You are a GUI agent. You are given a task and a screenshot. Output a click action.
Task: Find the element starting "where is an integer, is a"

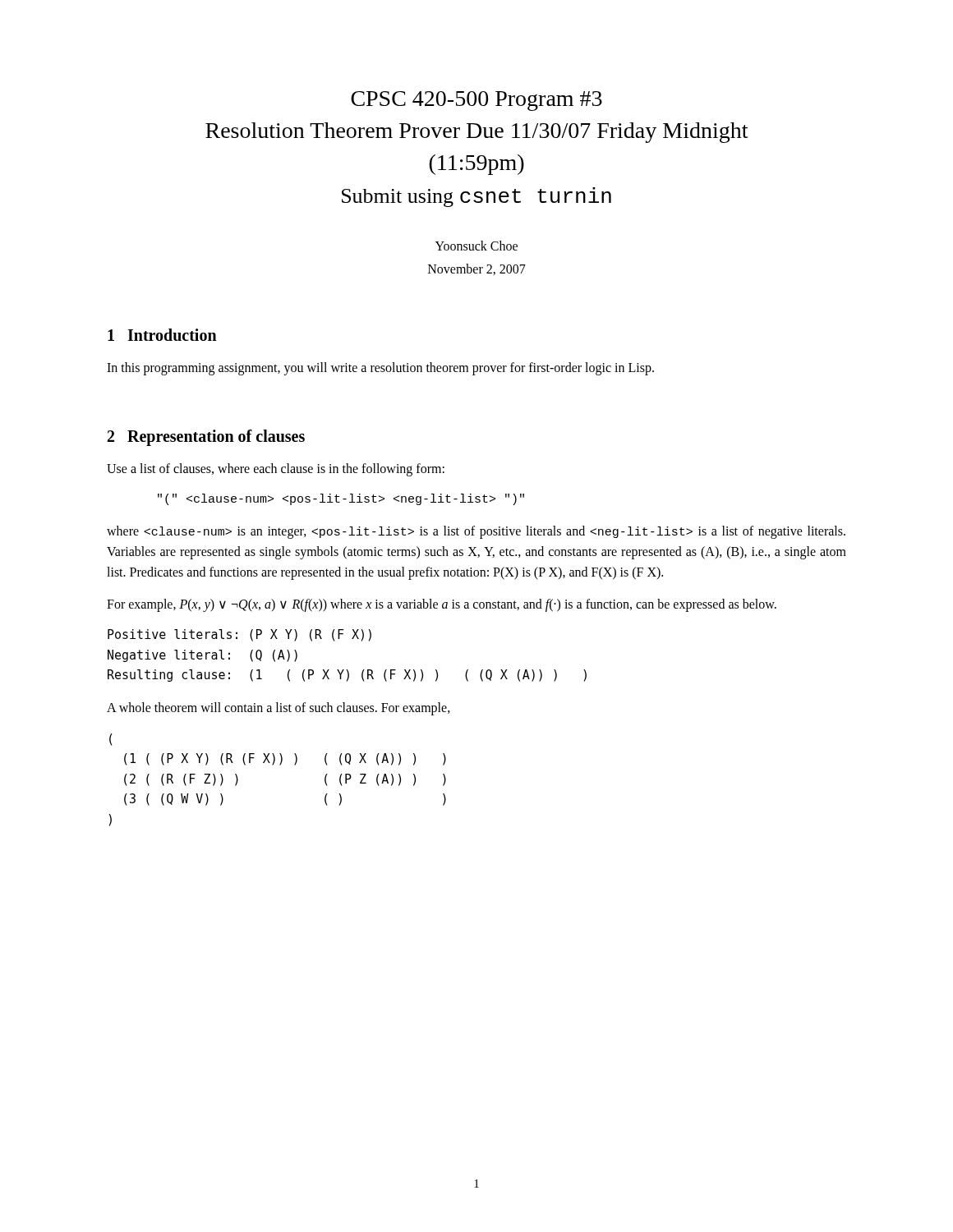(x=476, y=551)
